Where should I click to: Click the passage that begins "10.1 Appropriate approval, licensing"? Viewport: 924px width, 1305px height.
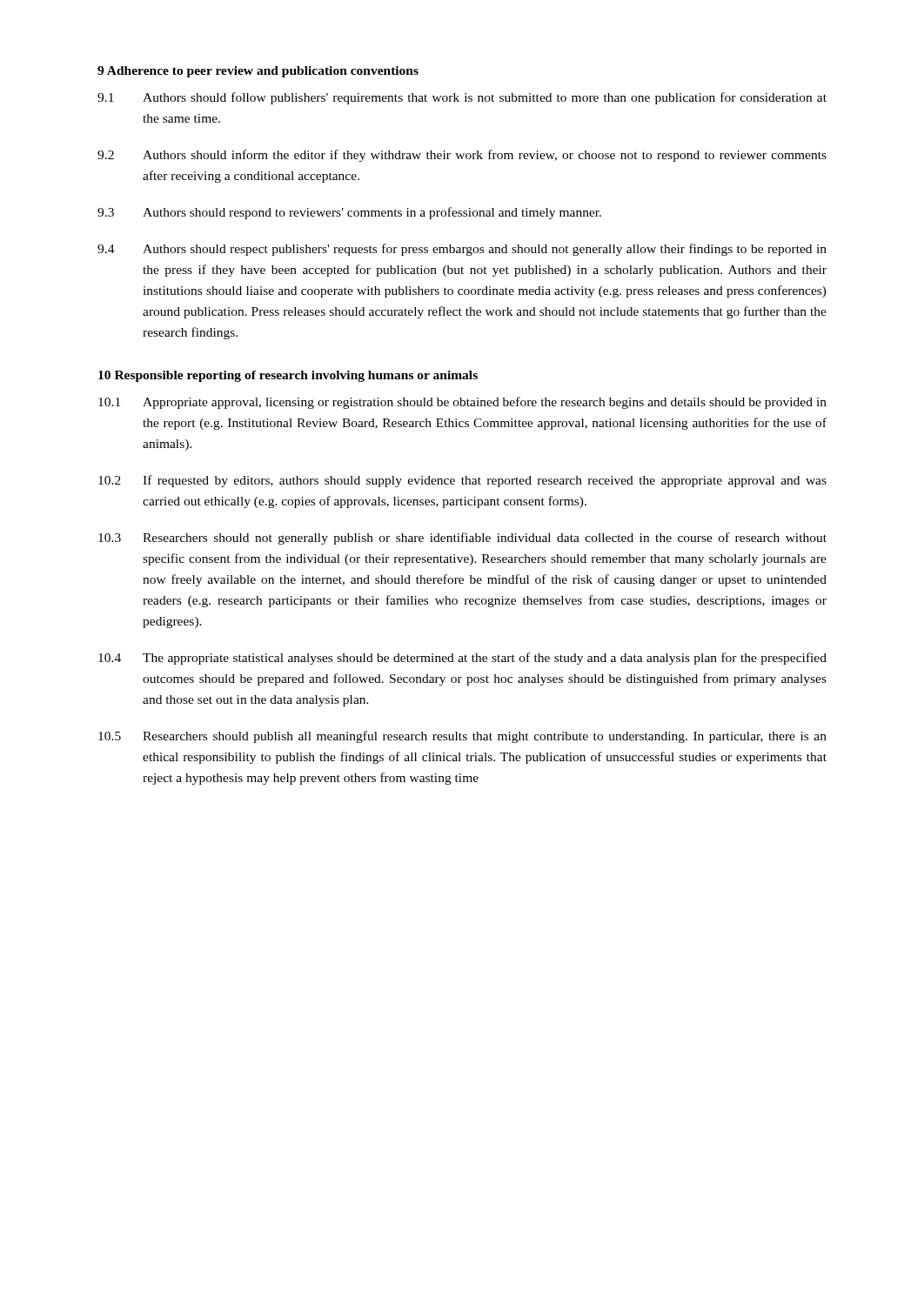pyautogui.click(x=462, y=423)
